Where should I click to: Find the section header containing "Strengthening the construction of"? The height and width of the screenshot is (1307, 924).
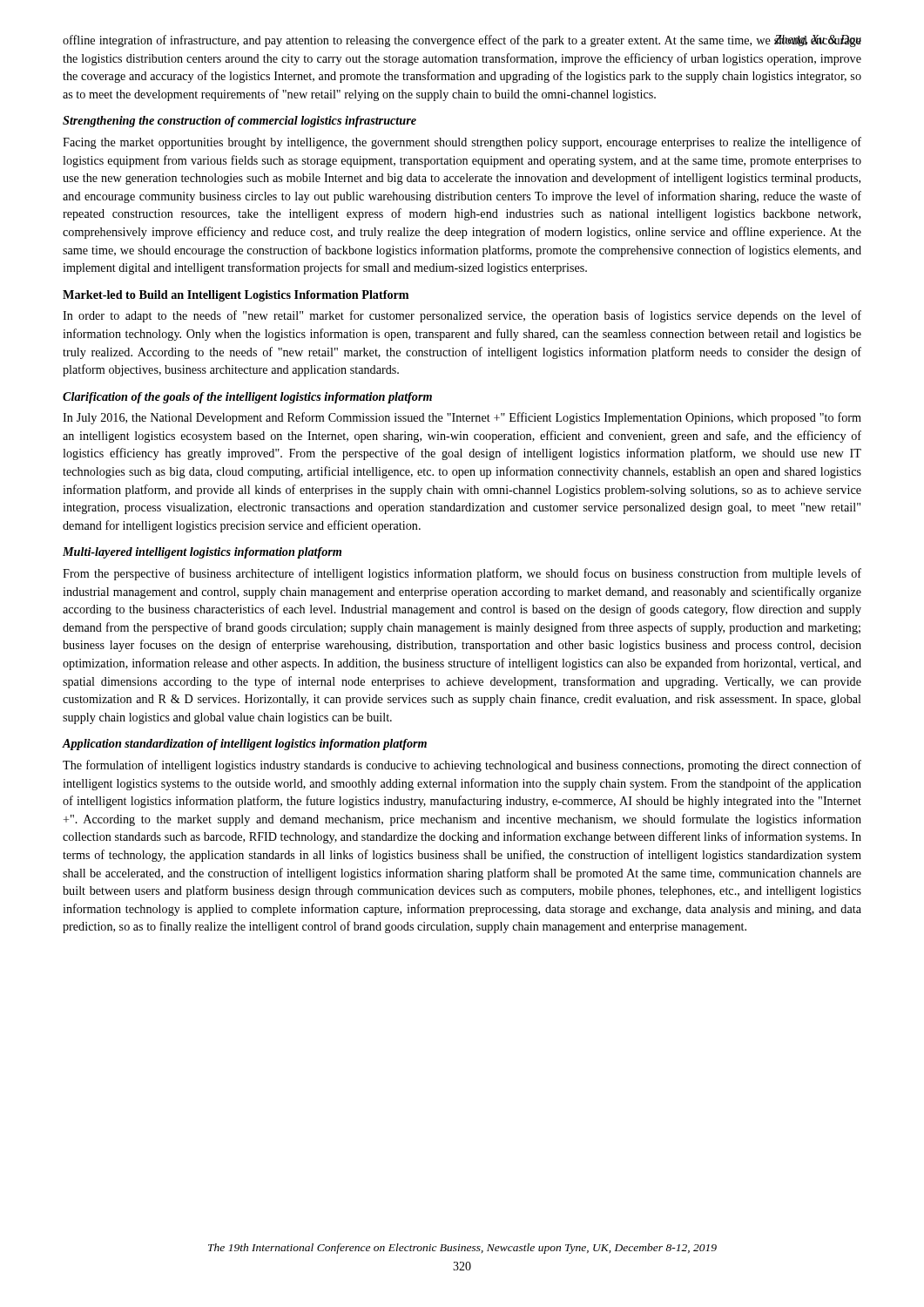[239, 122]
